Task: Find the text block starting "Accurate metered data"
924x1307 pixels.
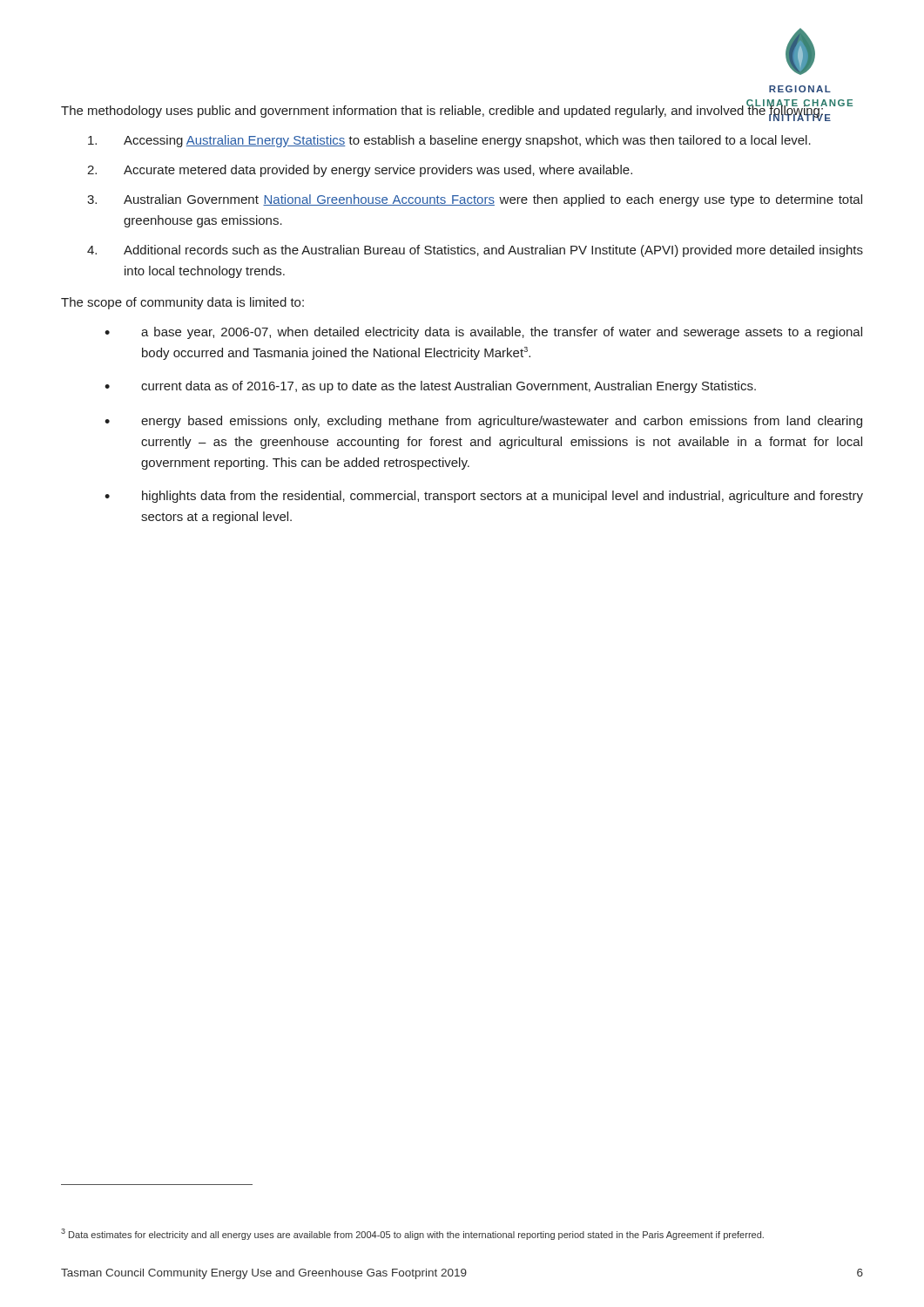Action: pos(493,170)
